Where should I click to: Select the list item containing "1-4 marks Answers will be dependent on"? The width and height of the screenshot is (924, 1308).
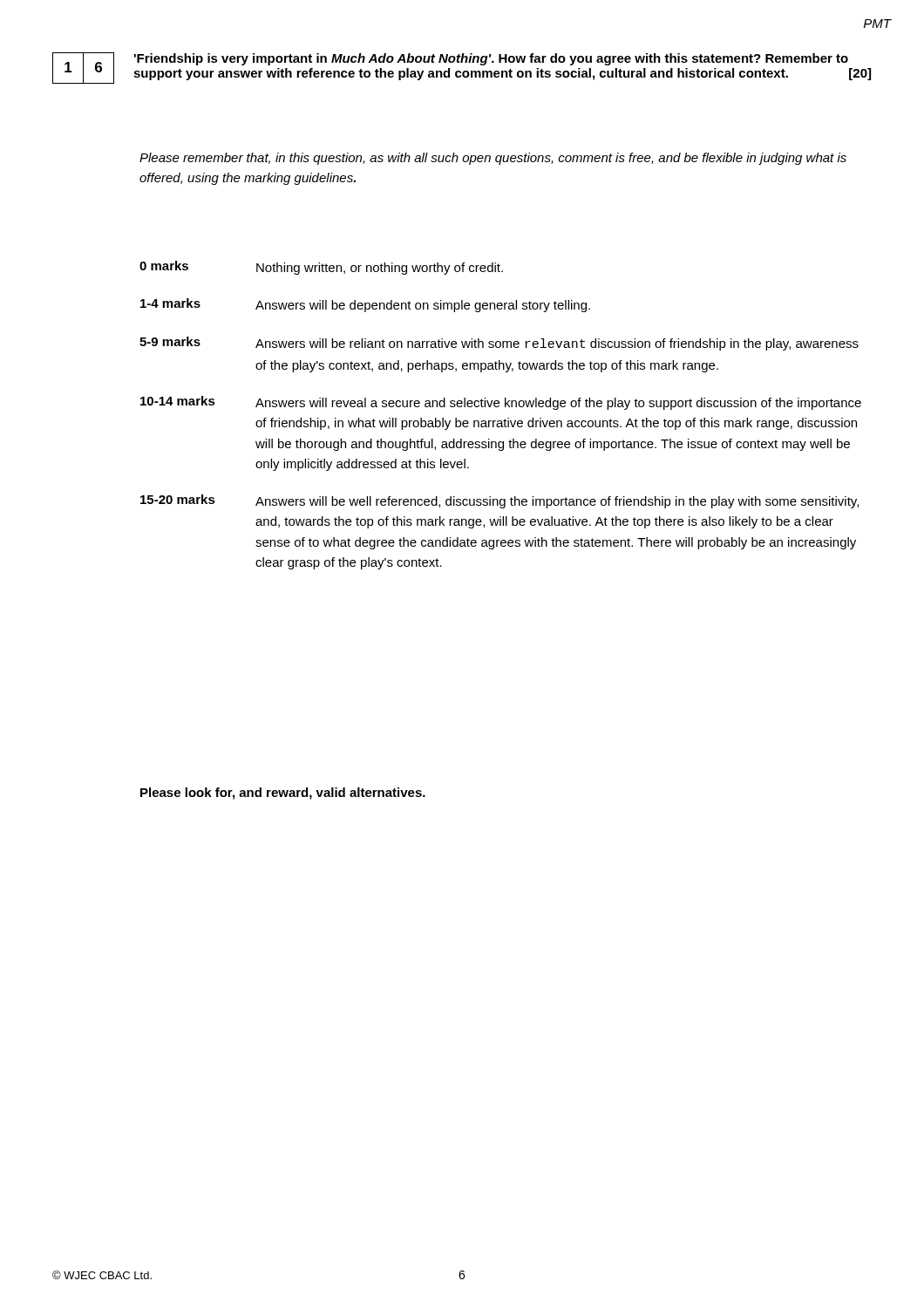point(506,305)
